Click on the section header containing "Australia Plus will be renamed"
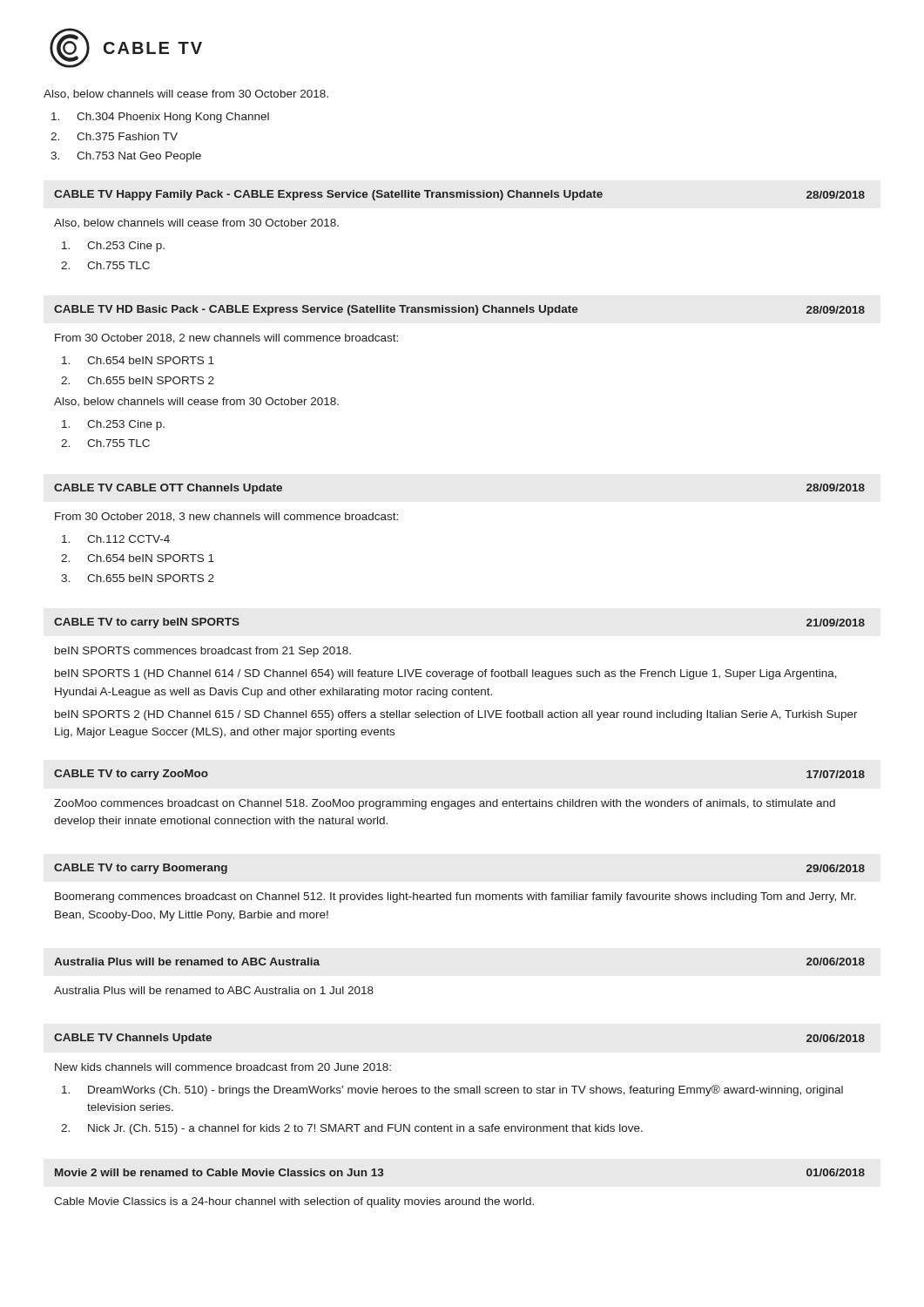 pyautogui.click(x=189, y=961)
